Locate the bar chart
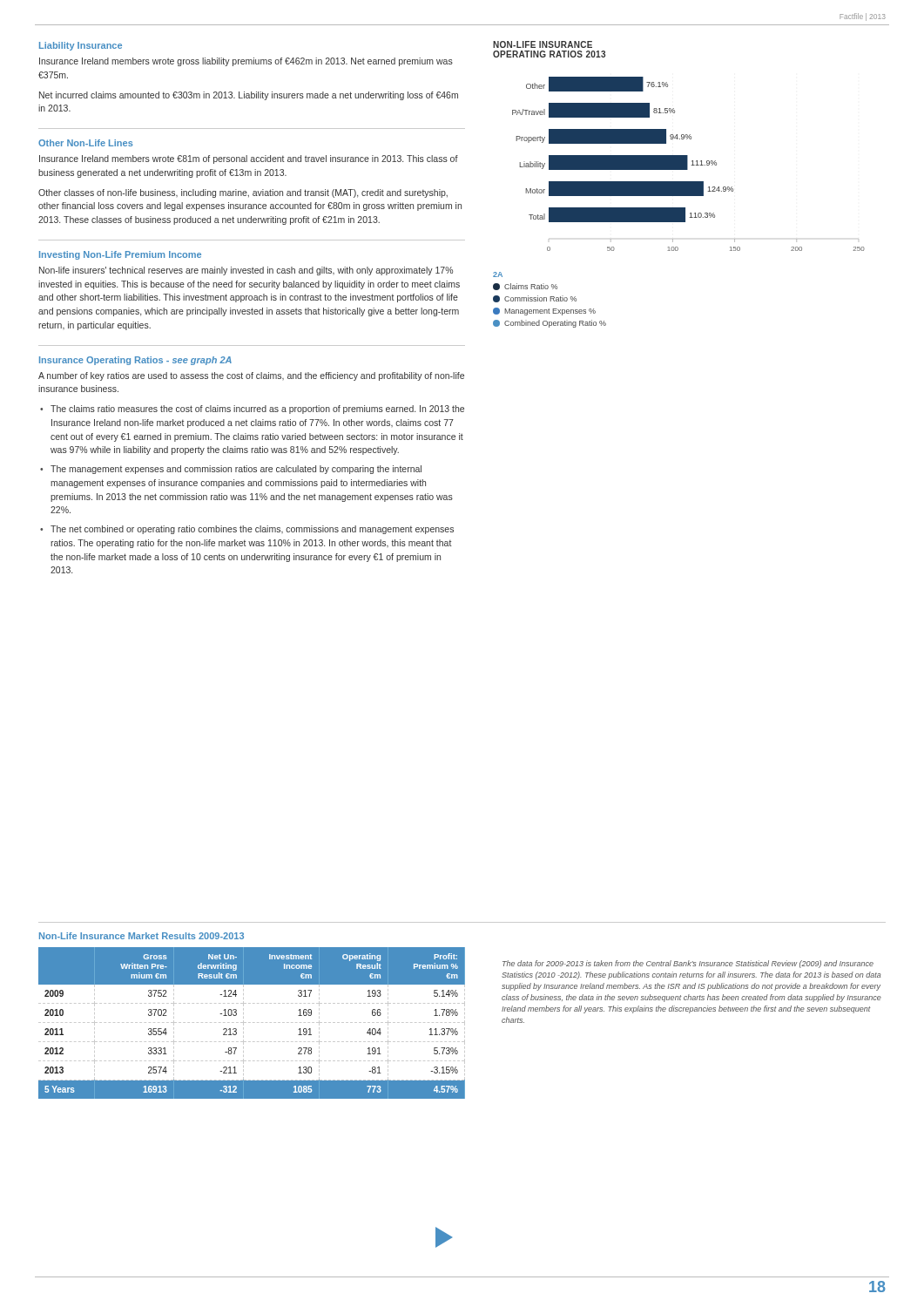Screen dimensions: 1307x924 [690, 185]
